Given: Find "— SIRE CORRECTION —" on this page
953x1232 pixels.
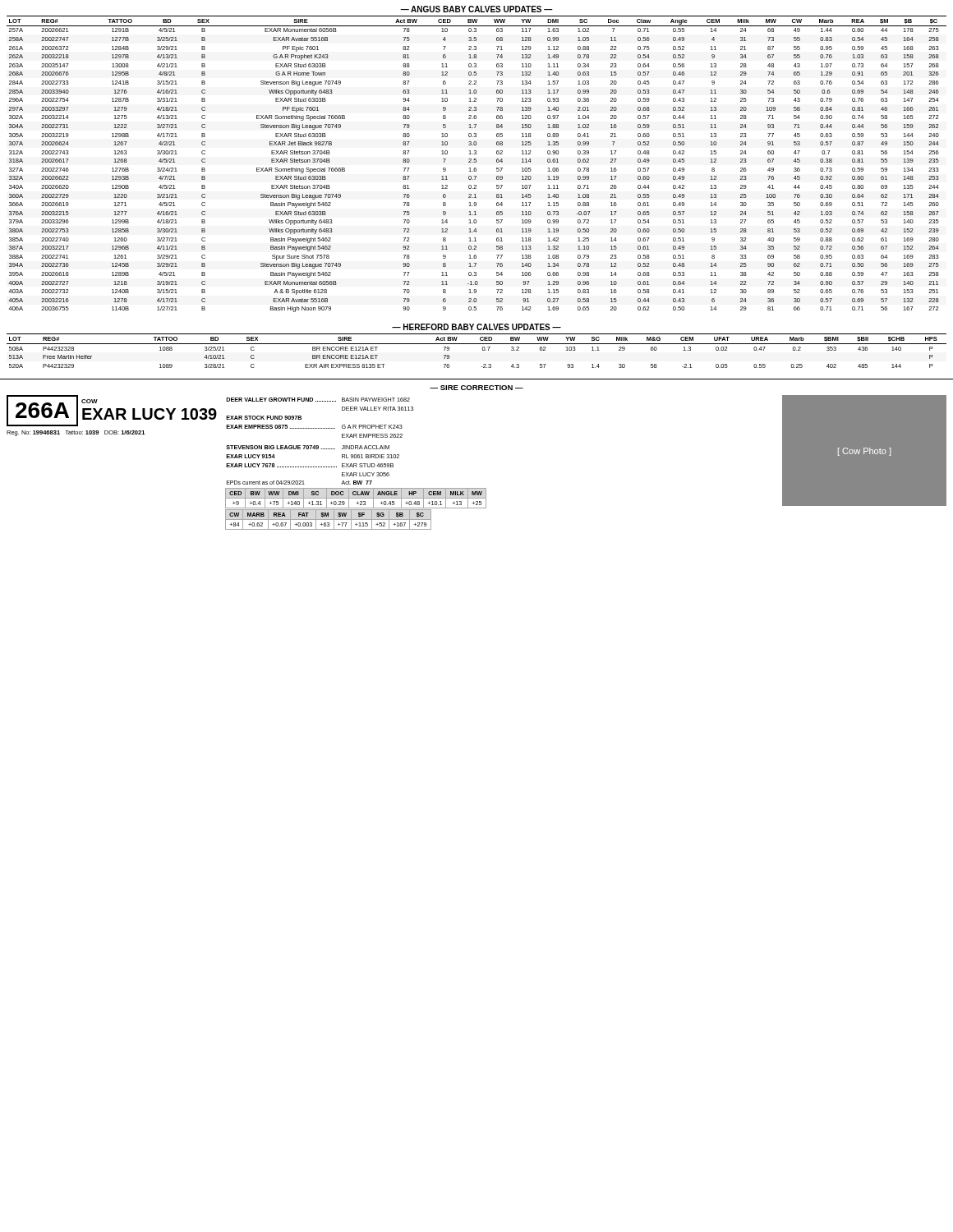Looking at the screenshot, I should [476, 387].
